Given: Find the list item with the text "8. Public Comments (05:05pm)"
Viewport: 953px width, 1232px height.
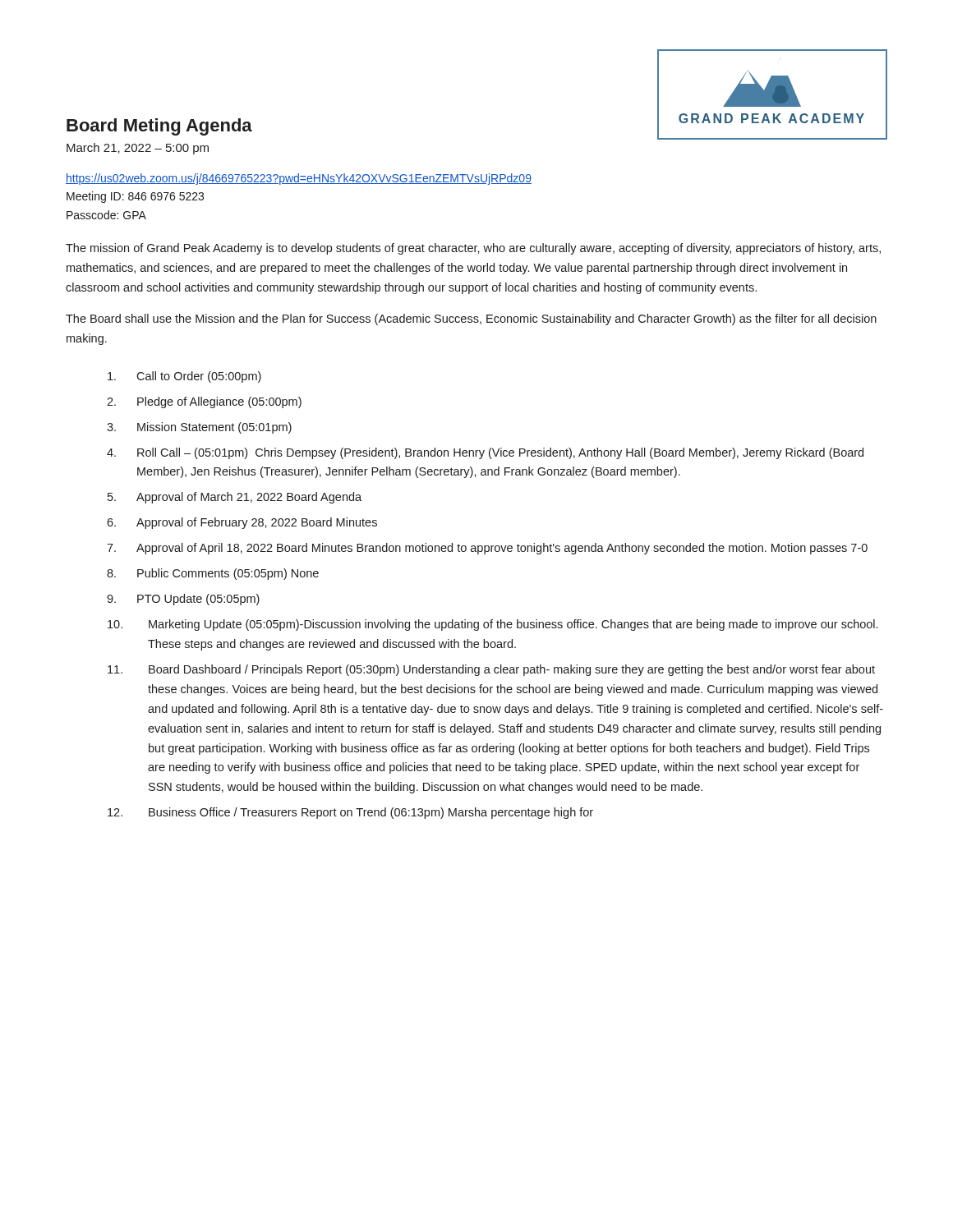Looking at the screenshot, I should 213,574.
